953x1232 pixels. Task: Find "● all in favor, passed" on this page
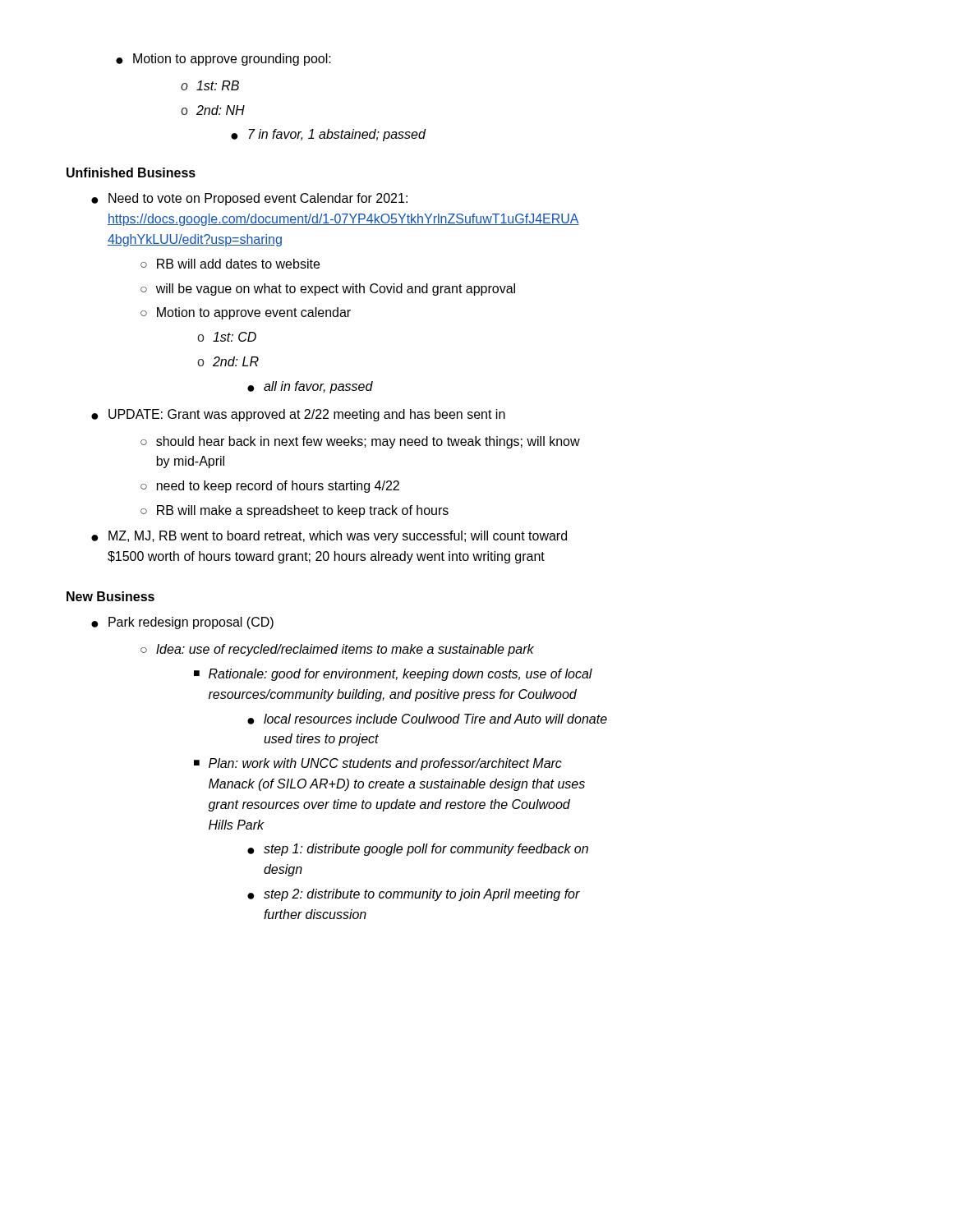tap(310, 387)
